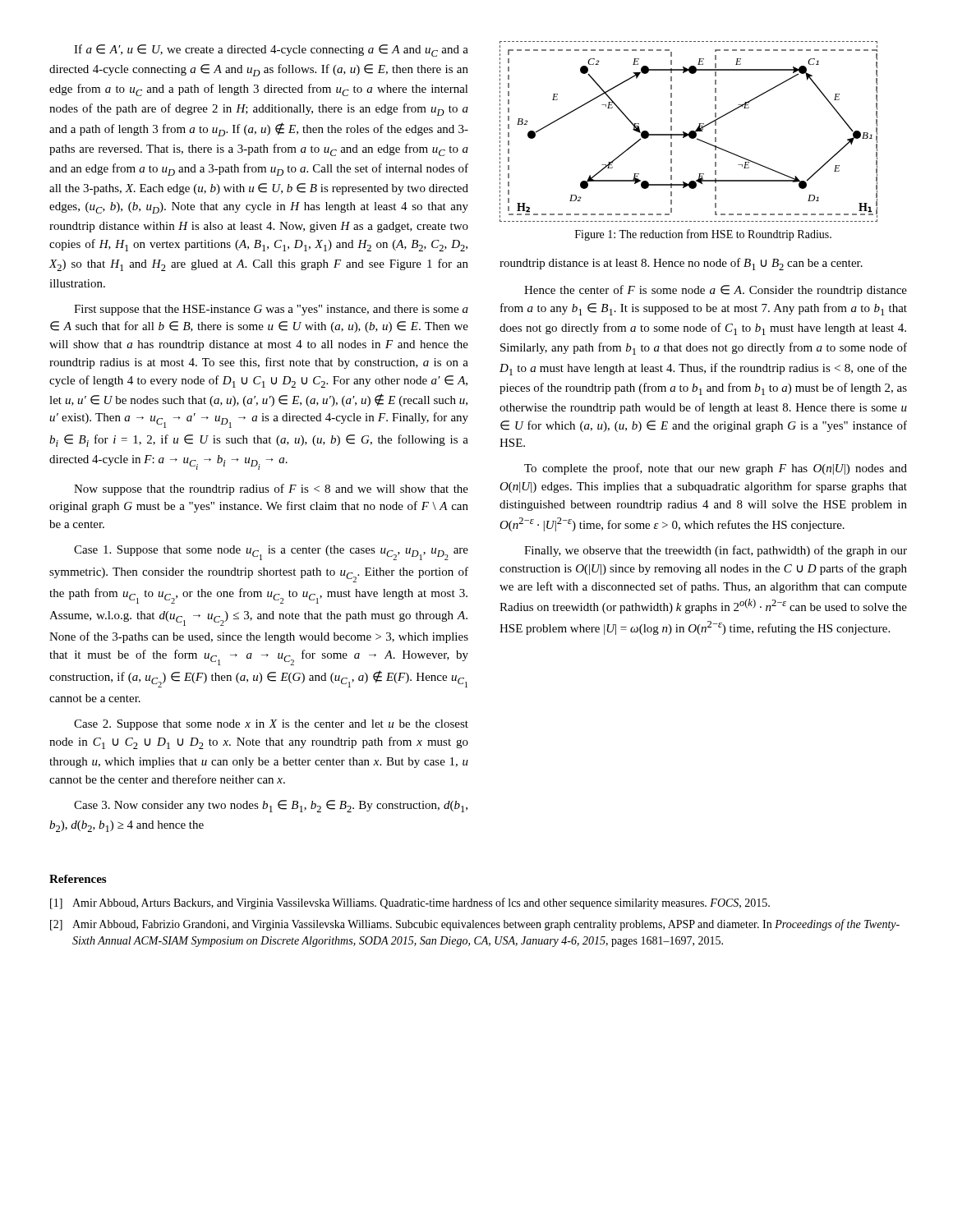Point to the text starting "[1] Amir Abboud, Arturs Backurs, and Virginia"
953x1232 pixels.
point(410,903)
